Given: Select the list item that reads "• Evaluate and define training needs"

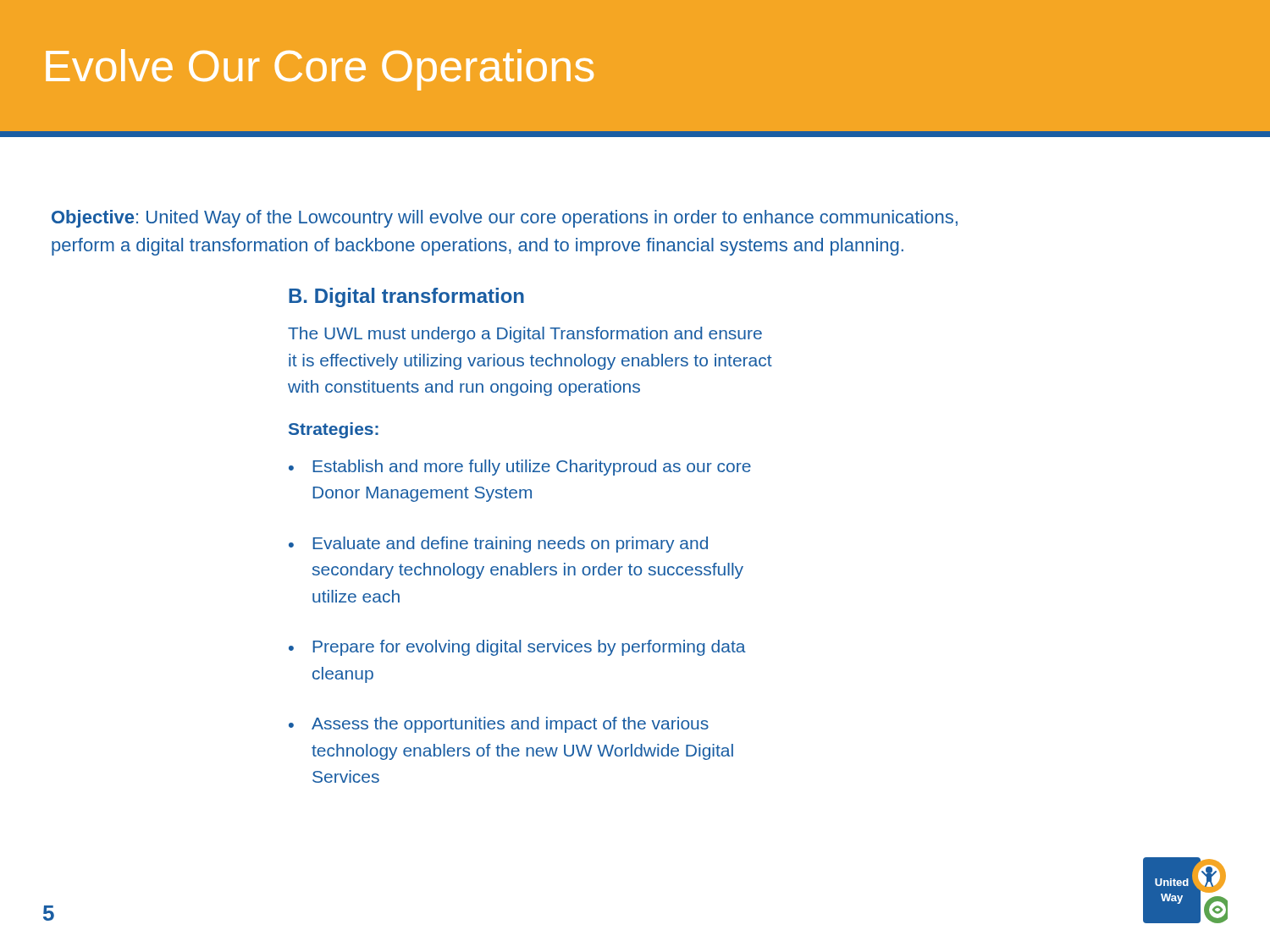Looking at the screenshot, I should click(x=601, y=569).
